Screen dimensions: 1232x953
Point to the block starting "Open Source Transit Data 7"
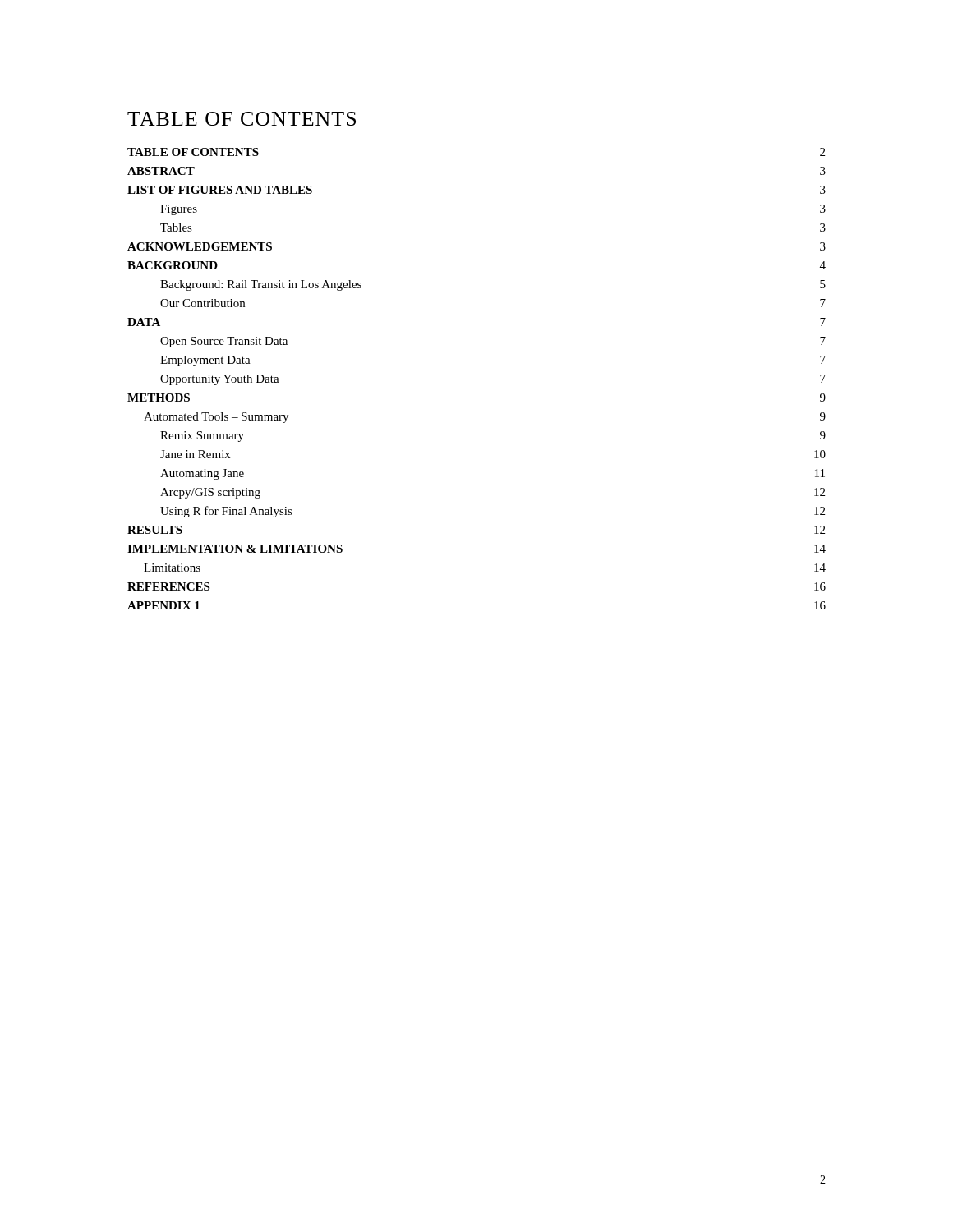pyautogui.click(x=221, y=342)
